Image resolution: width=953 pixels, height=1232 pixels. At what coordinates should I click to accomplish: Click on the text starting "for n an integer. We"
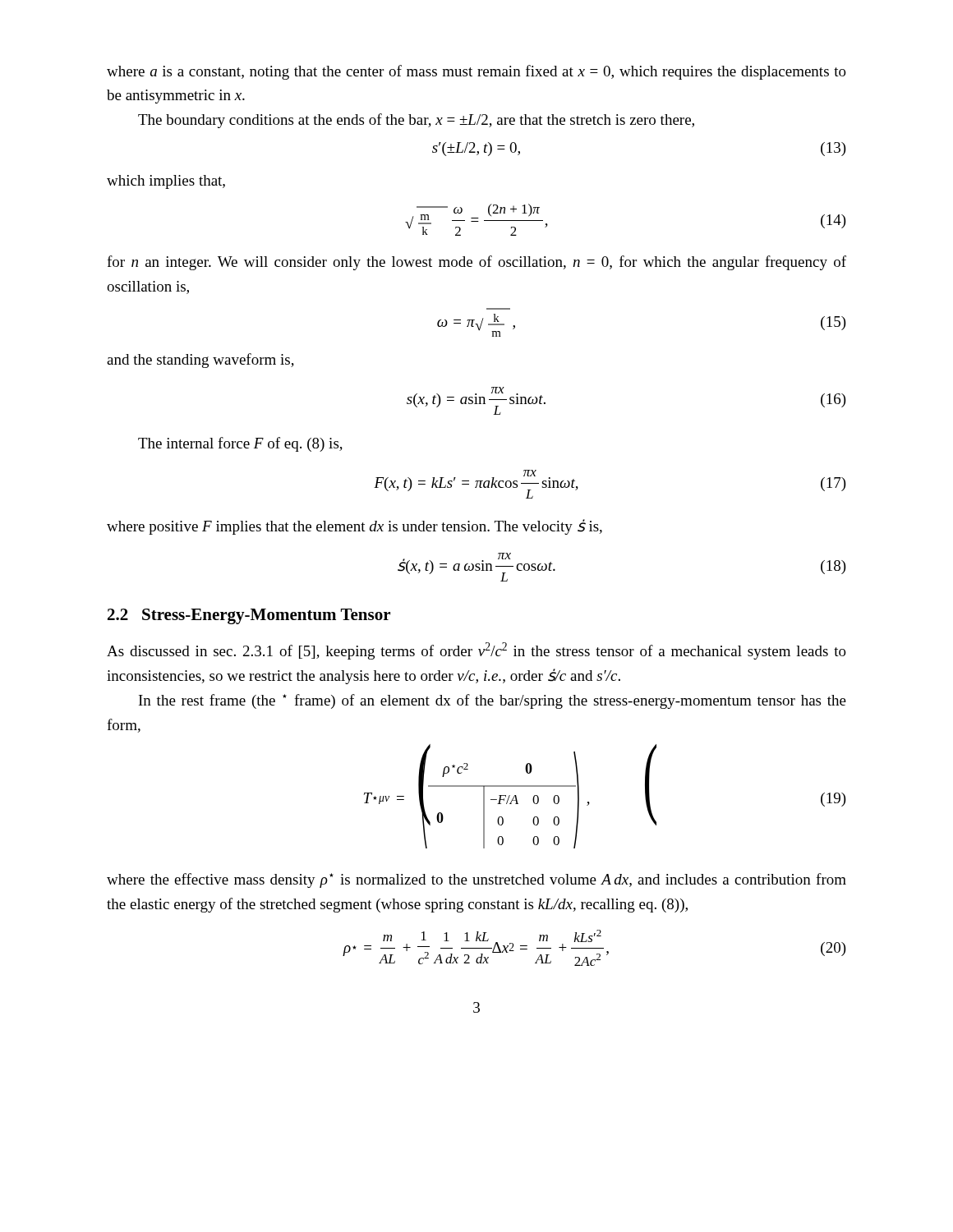pyautogui.click(x=476, y=274)
